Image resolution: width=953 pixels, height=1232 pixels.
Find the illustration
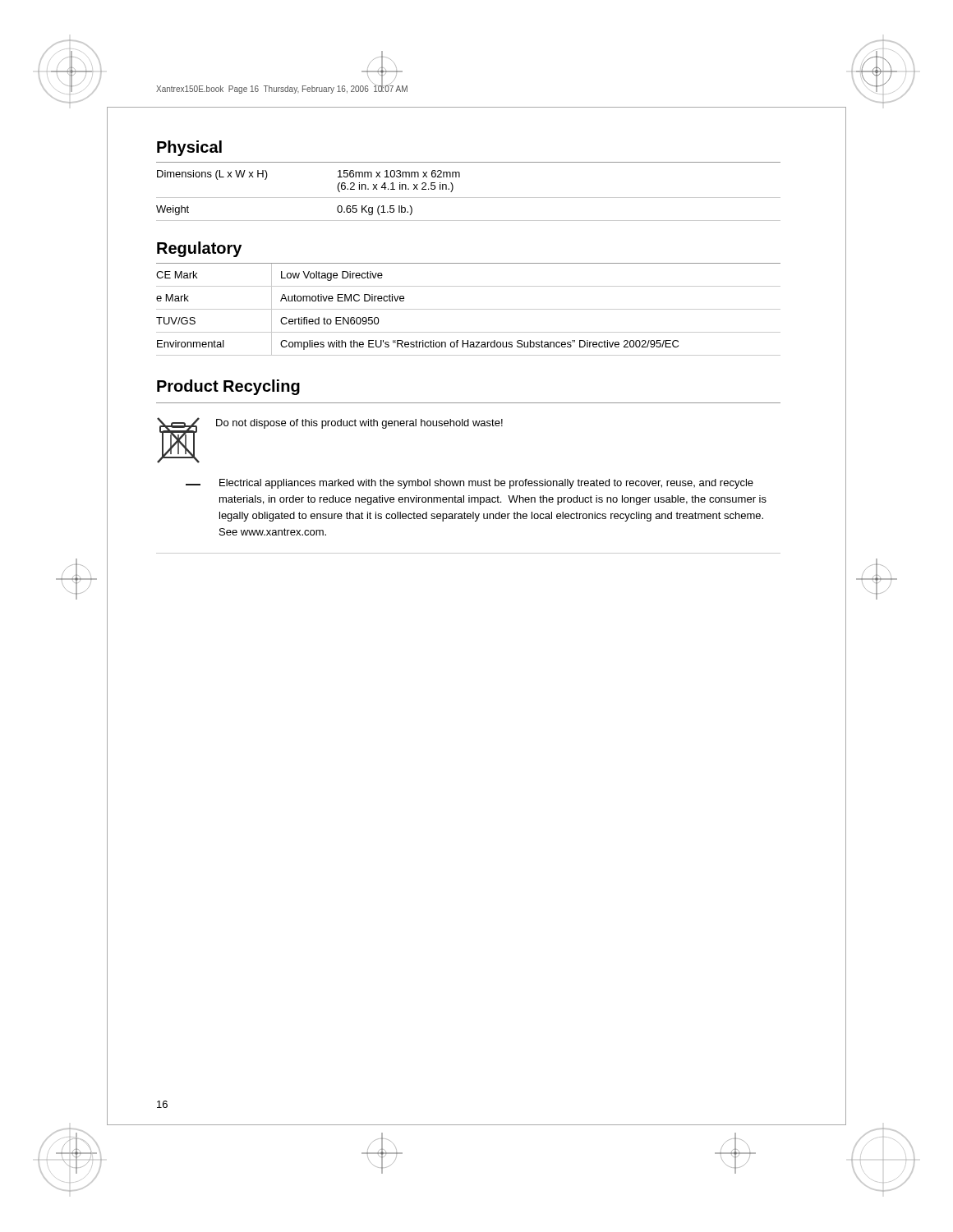tap(178, 441)
